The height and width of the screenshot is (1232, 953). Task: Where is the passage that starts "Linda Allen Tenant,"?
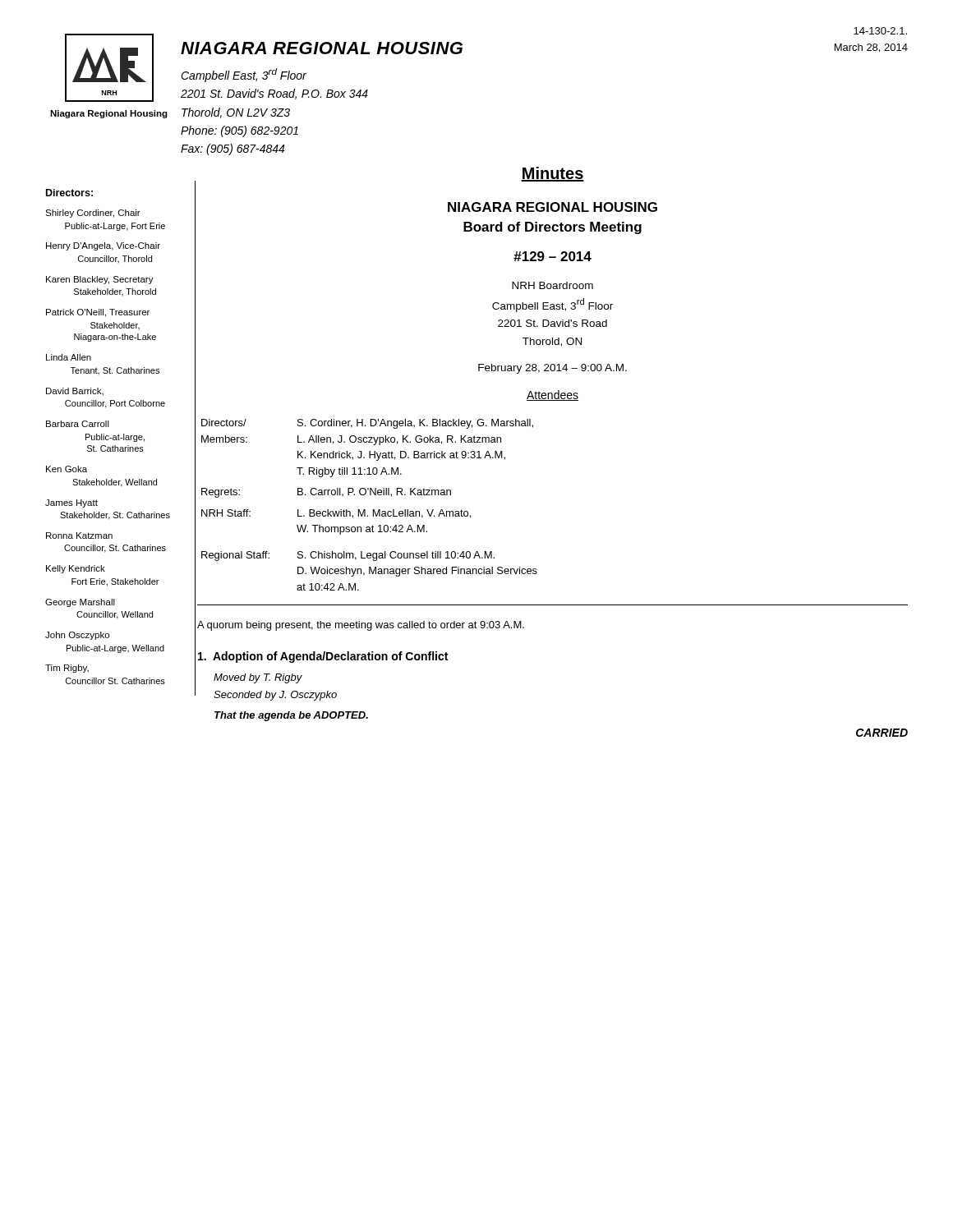click(x=115, y=364)
